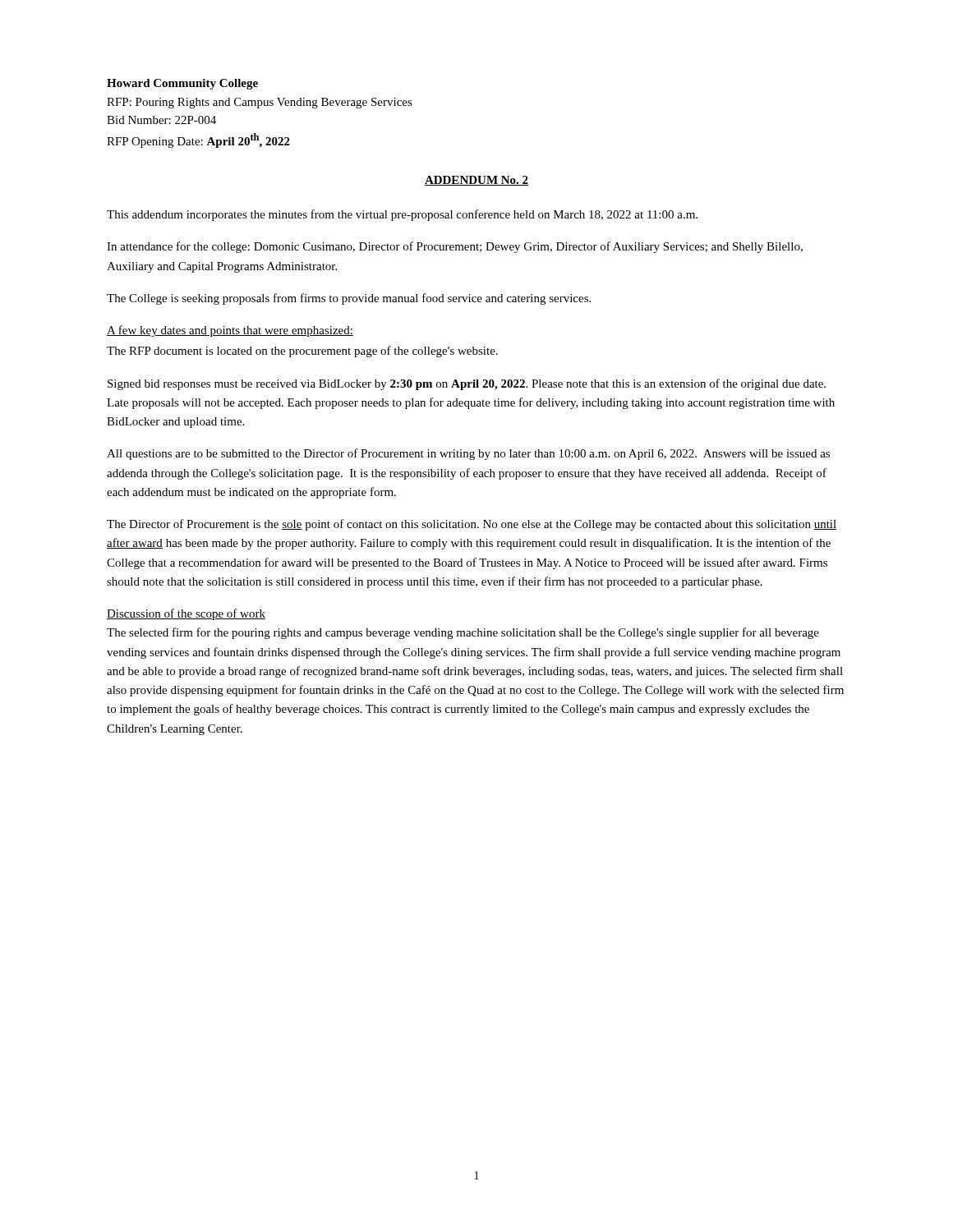Click on the block starting "The selected firm"
Viewport: 953px width, 1232px height.
click(475, 680)
